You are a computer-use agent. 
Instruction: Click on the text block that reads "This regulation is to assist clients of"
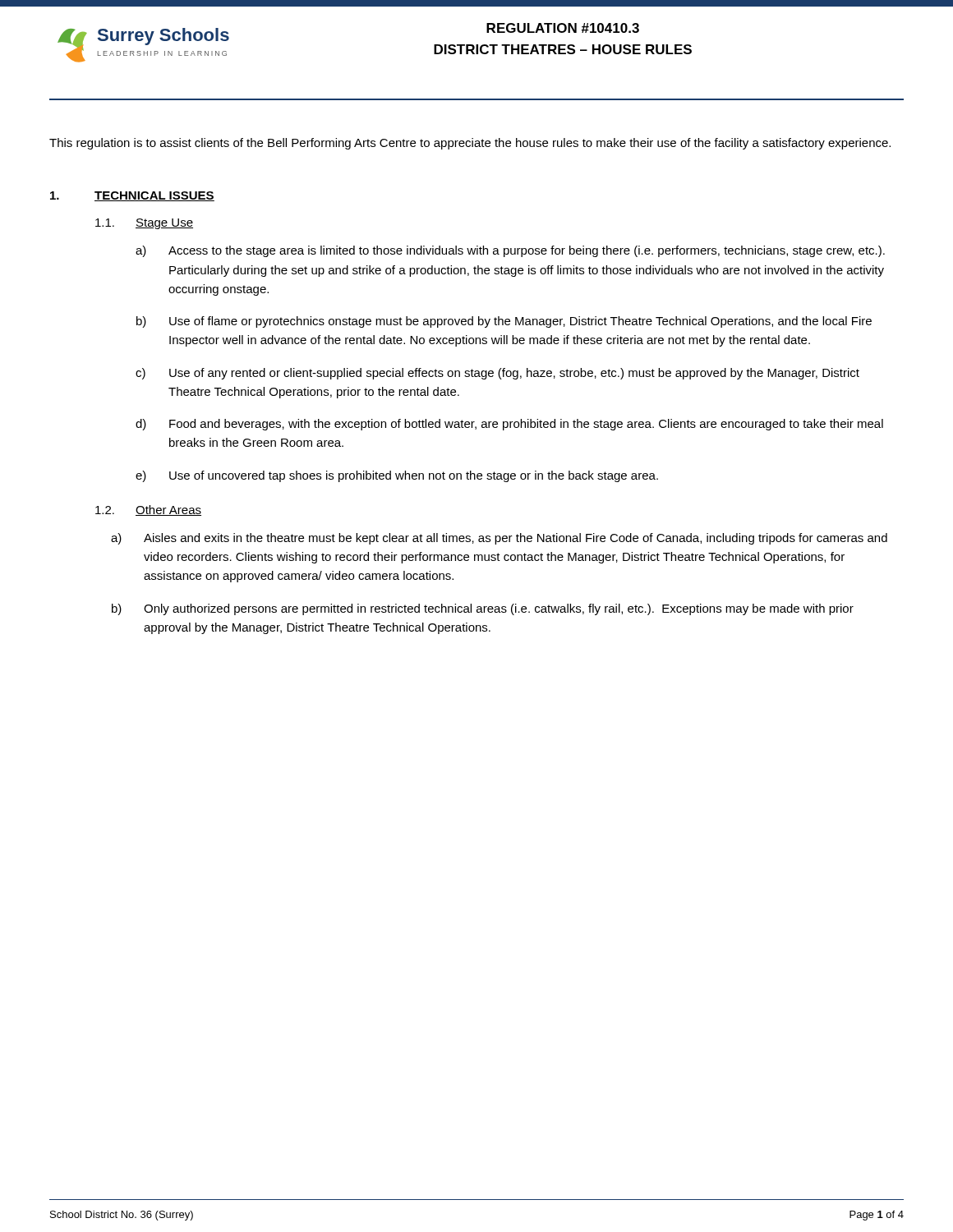click(471, 142)
